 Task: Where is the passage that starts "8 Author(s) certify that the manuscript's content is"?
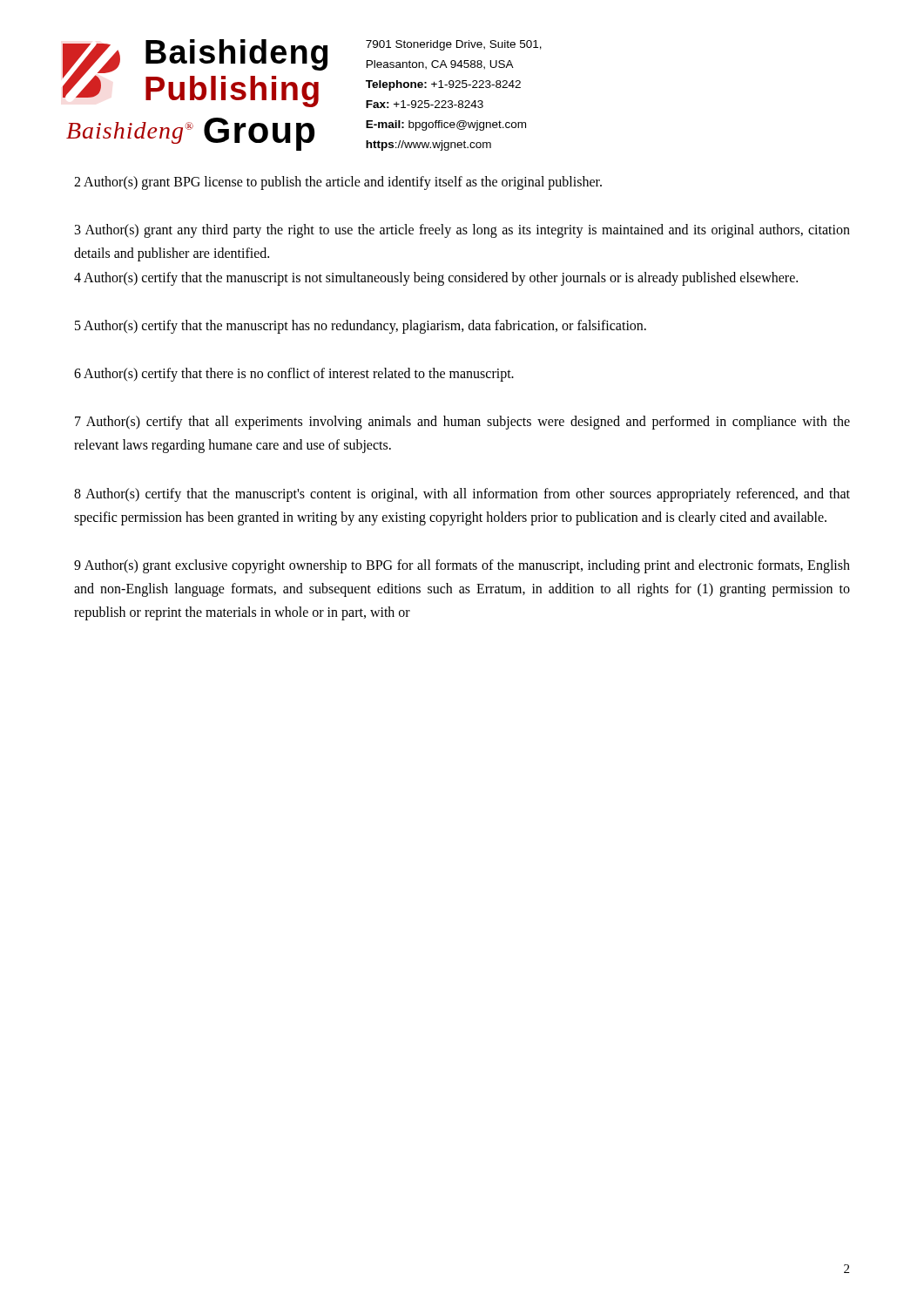point(462,505)
